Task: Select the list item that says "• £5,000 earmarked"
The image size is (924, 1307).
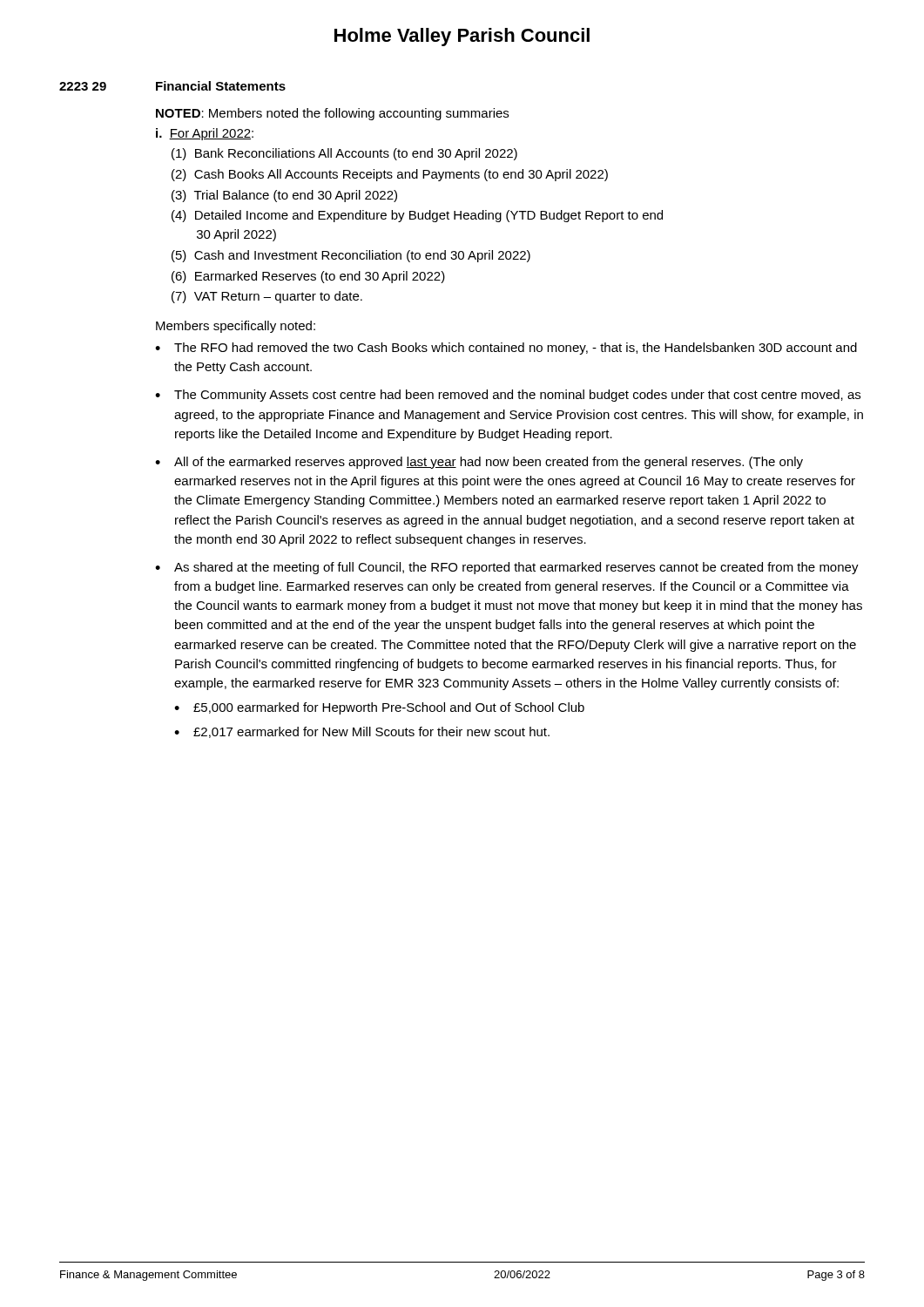Action: [x=379, y=709]
